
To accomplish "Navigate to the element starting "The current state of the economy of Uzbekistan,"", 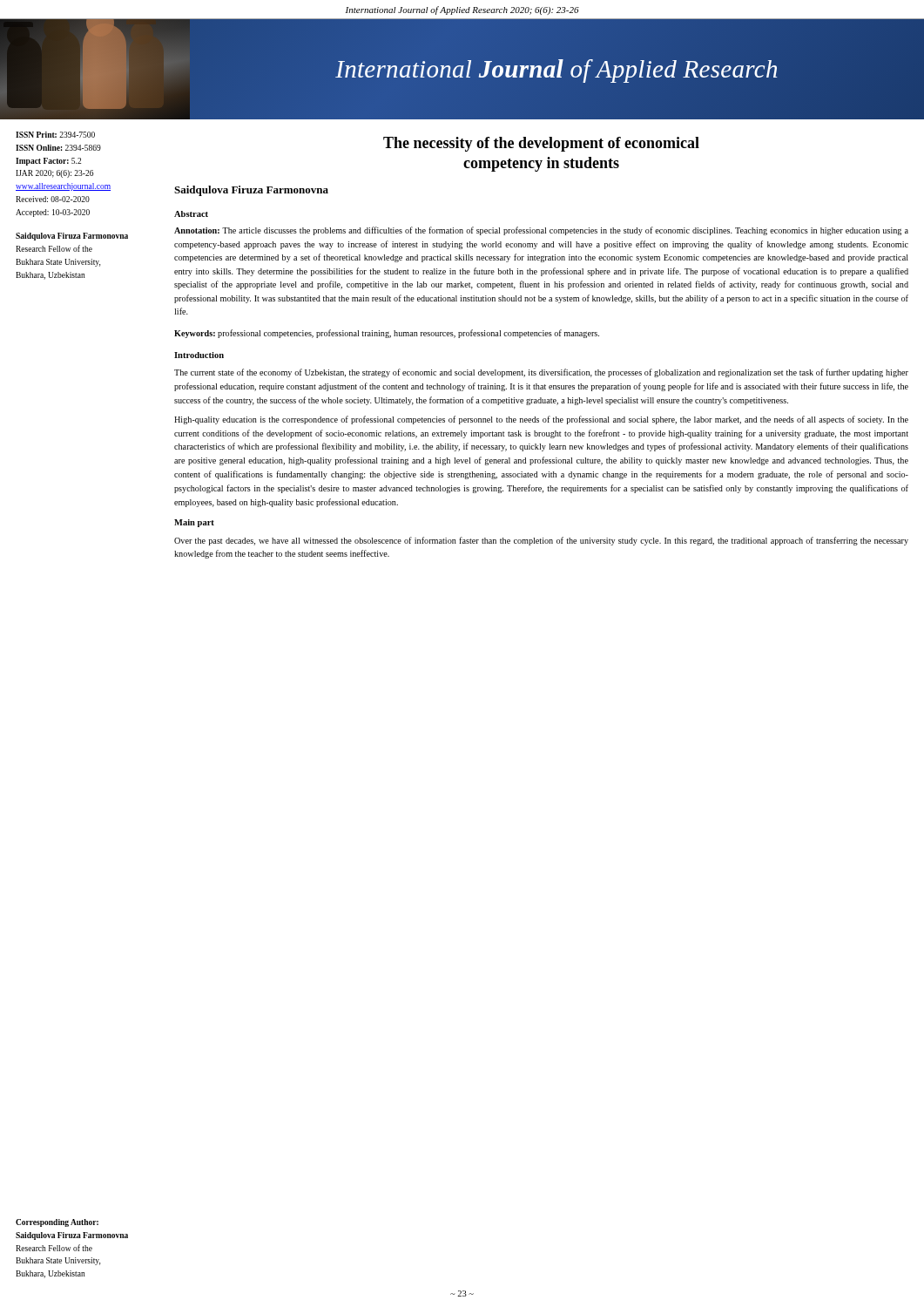I will tap(541, 386).
